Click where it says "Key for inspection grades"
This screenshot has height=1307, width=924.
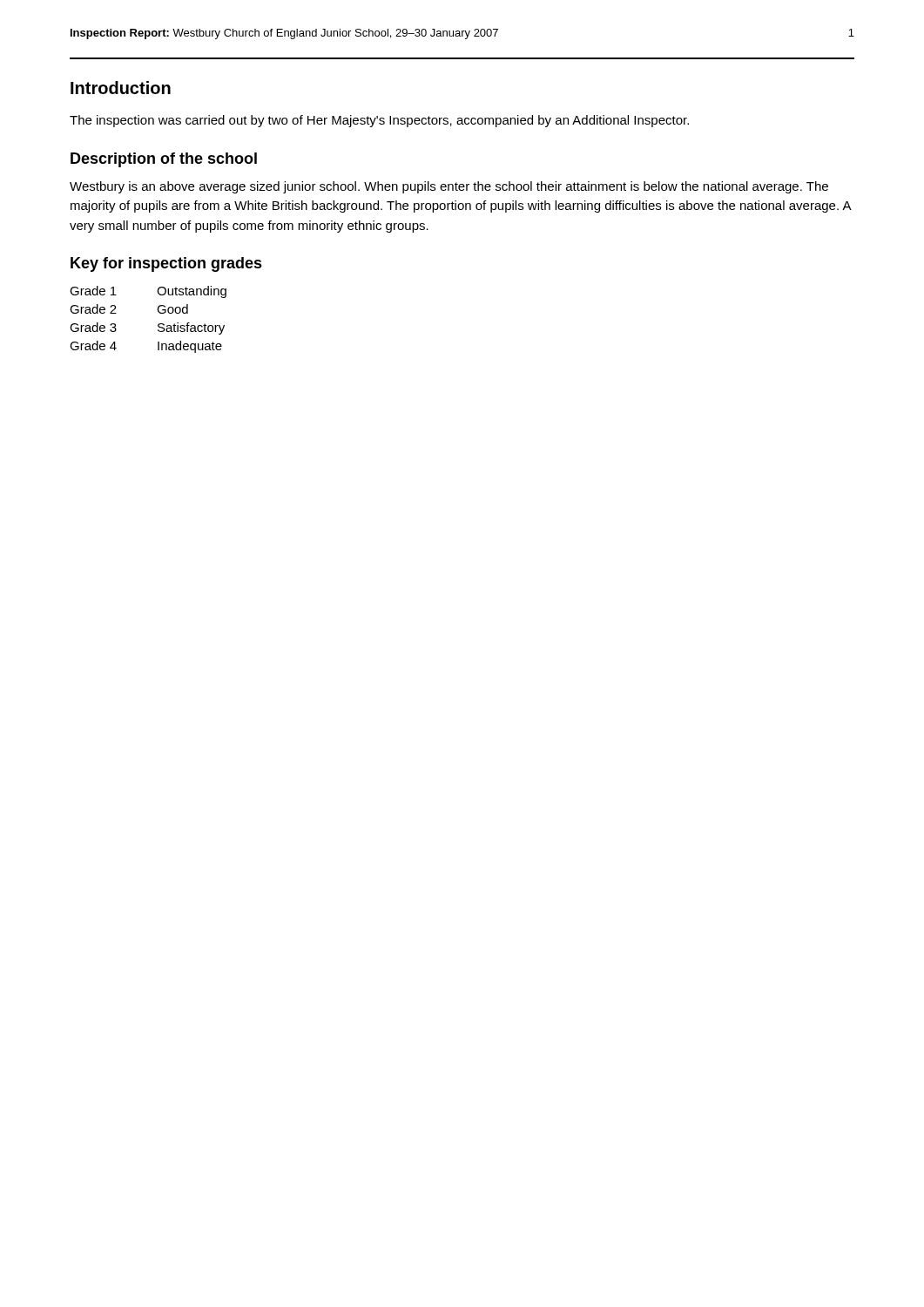click(x=166, y=263)
